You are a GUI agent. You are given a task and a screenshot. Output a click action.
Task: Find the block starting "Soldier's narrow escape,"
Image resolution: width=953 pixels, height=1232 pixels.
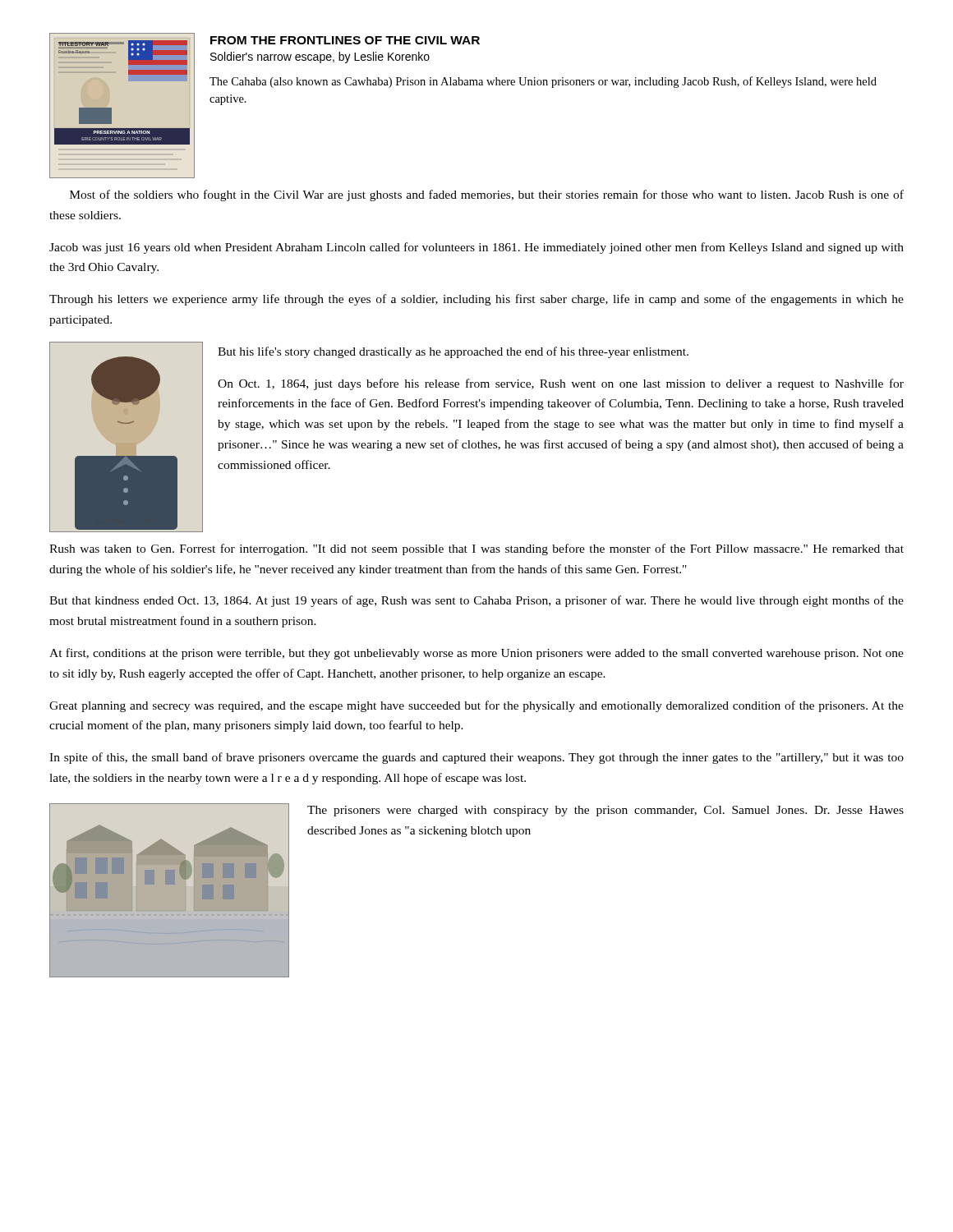[320, 56]
